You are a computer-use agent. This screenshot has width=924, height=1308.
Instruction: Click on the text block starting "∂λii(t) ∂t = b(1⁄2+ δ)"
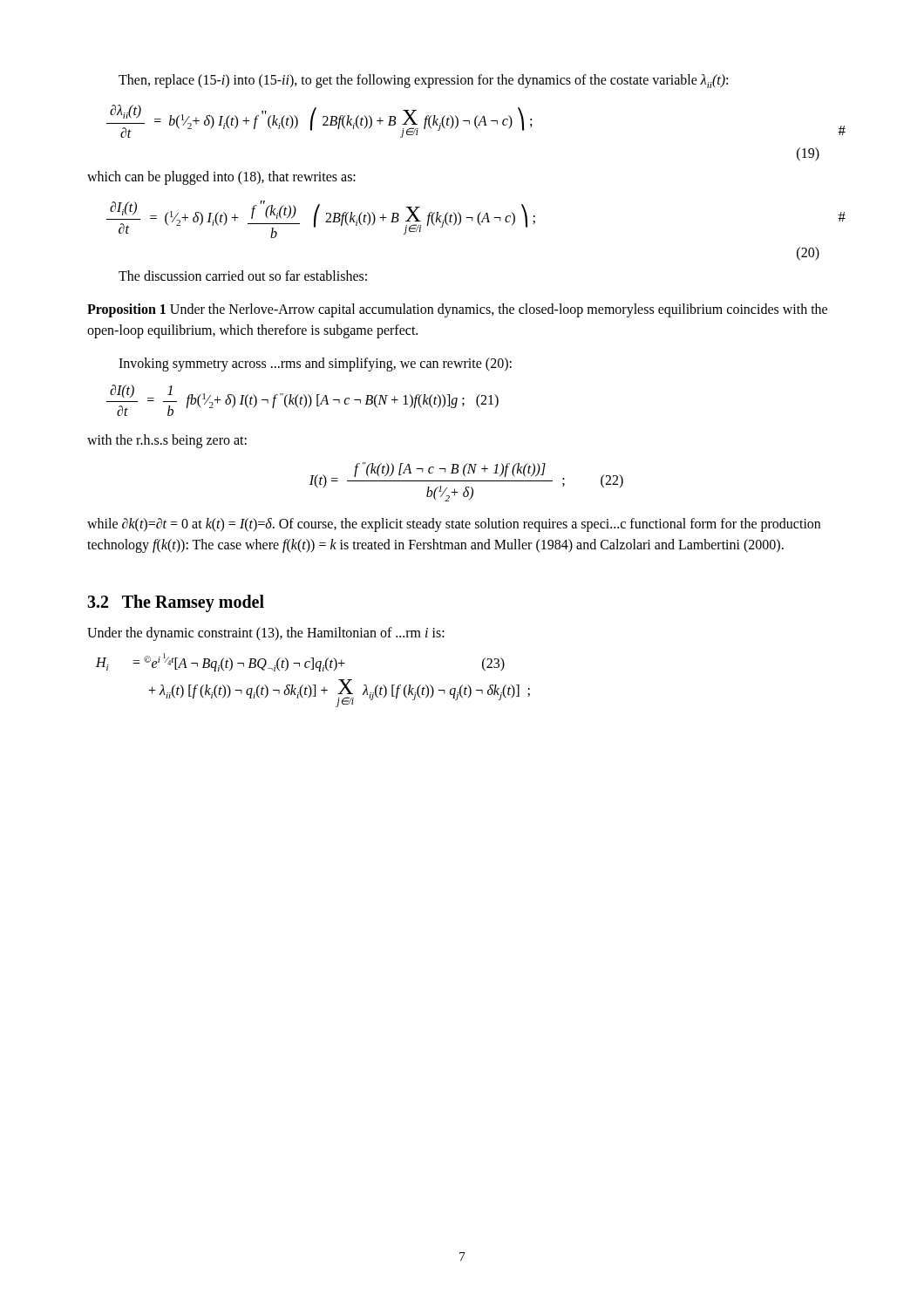pos(466,131)
